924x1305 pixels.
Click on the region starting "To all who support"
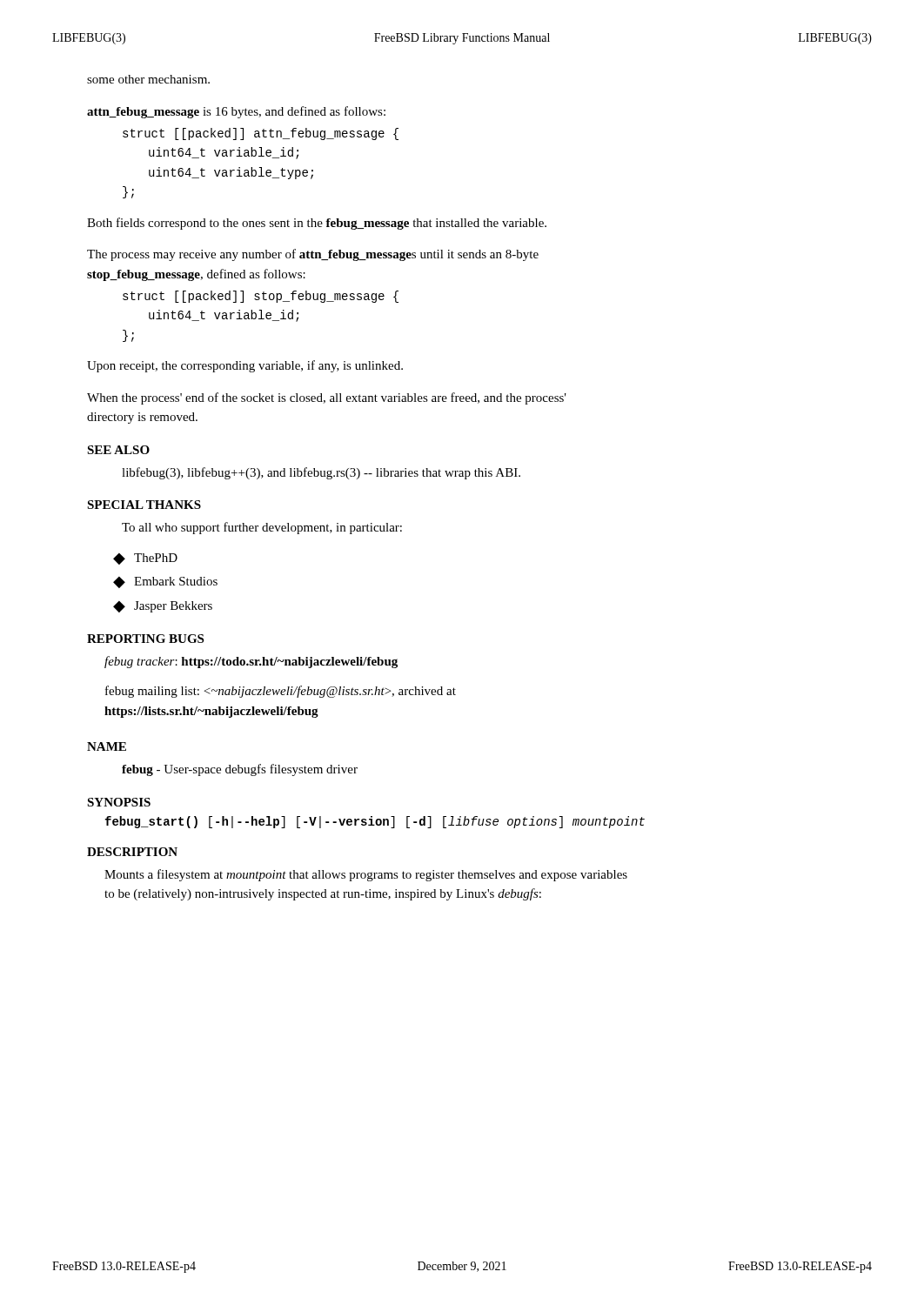[262, 527]
